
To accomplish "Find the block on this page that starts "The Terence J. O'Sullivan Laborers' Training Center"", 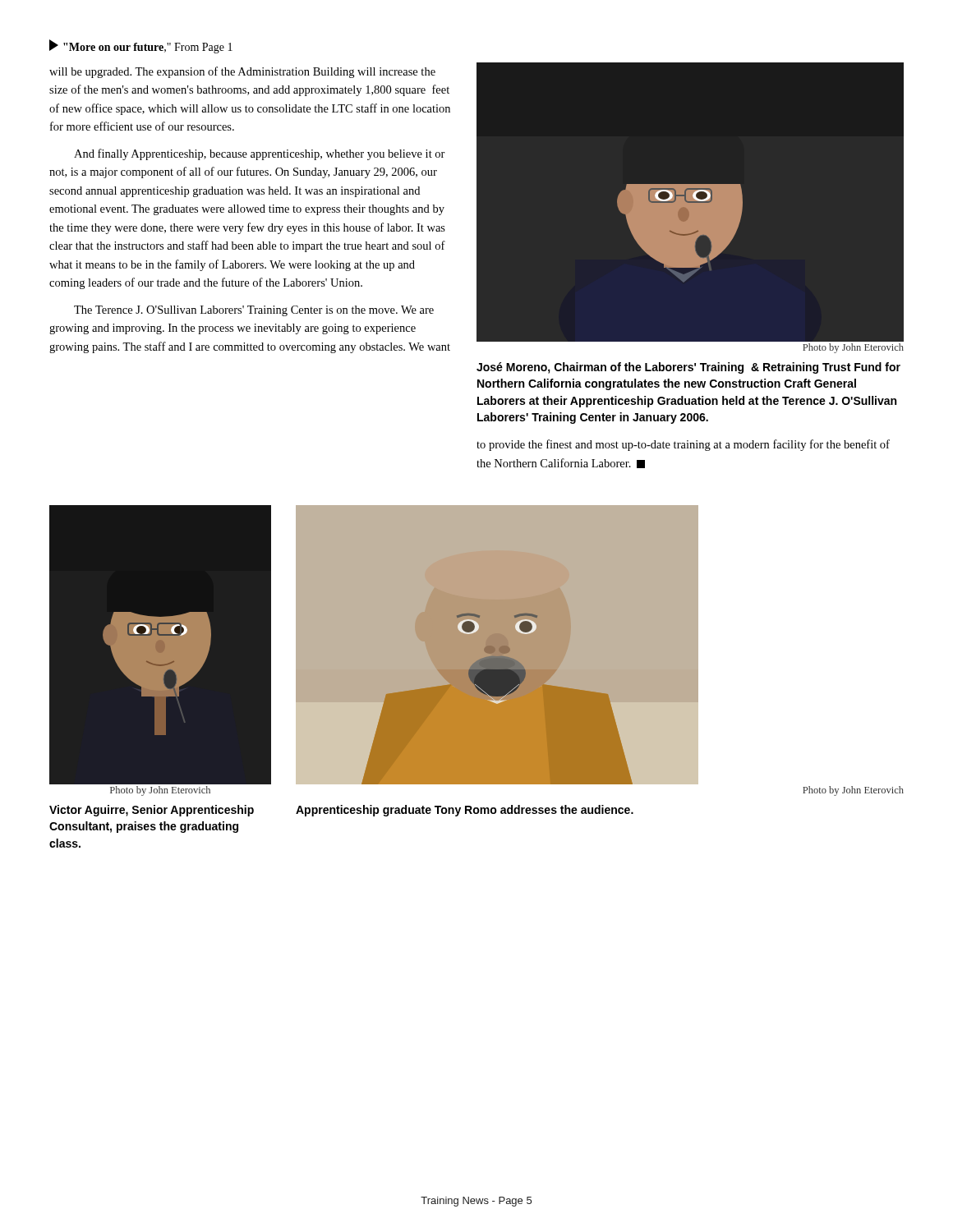I will coord(250,328).
